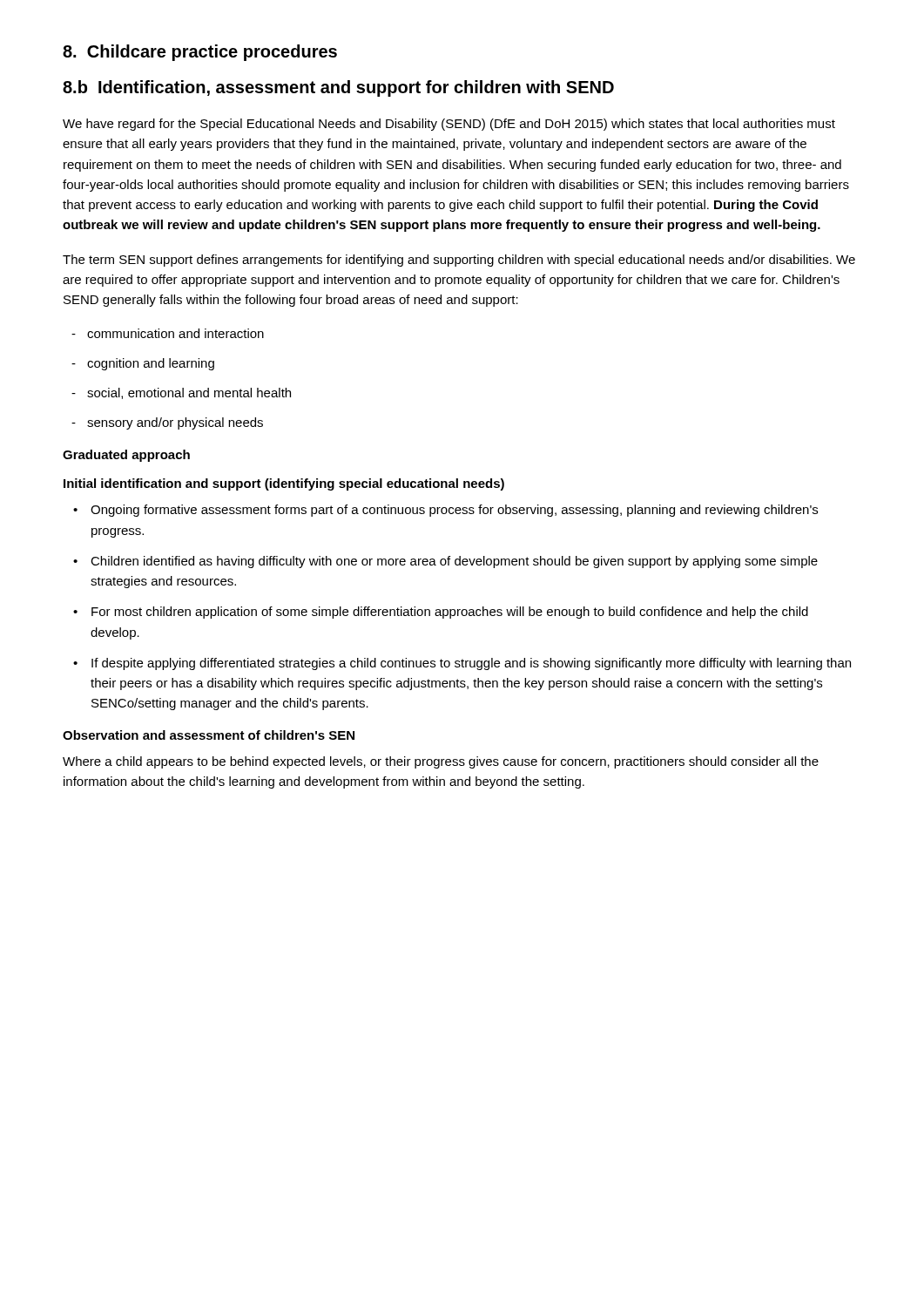The width and height of the screenshot is (924, 1307).
Task: Locate the section header that says "Observation and assessment"
Action: point(209,735)
